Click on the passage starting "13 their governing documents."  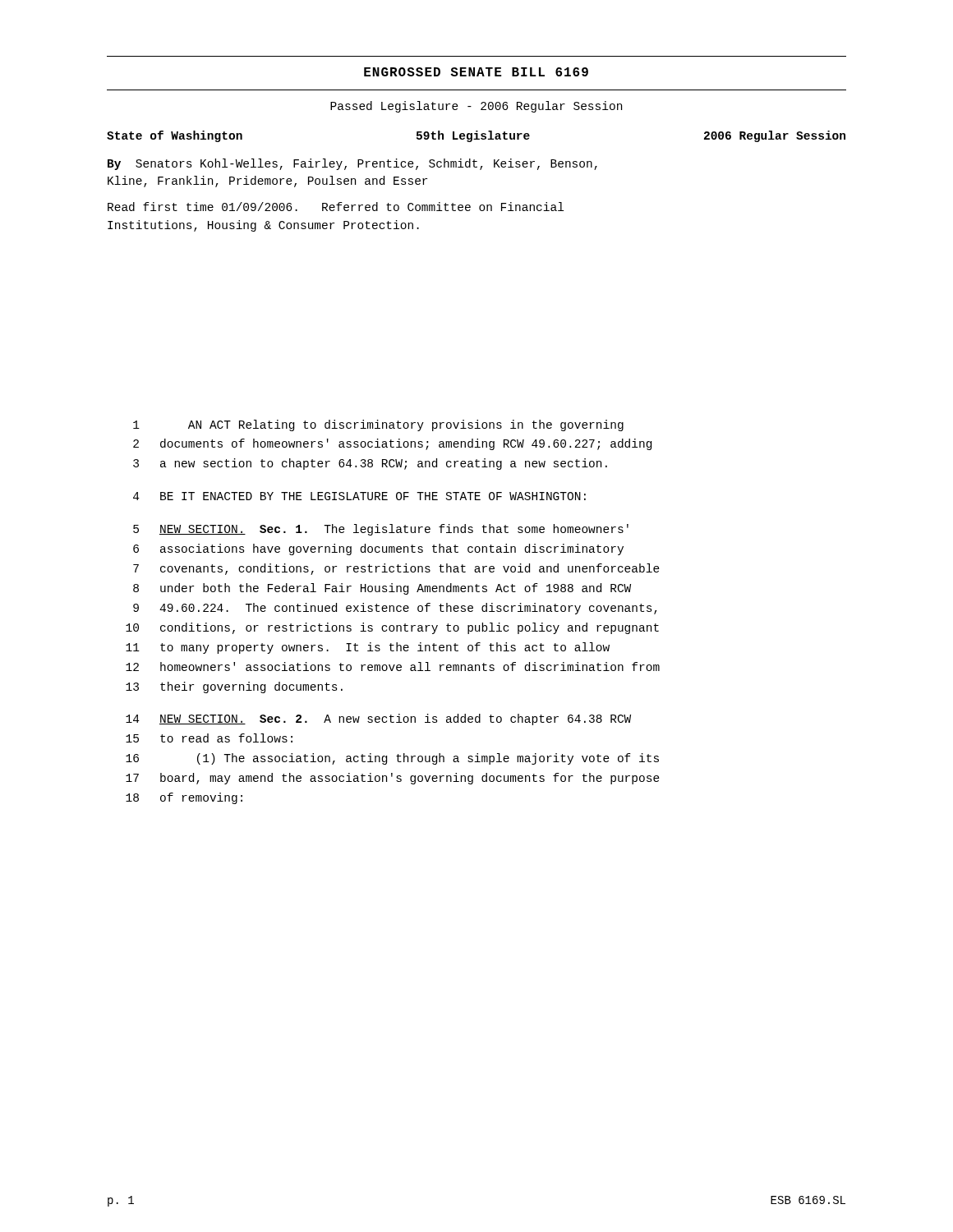(x=234, y=687)
